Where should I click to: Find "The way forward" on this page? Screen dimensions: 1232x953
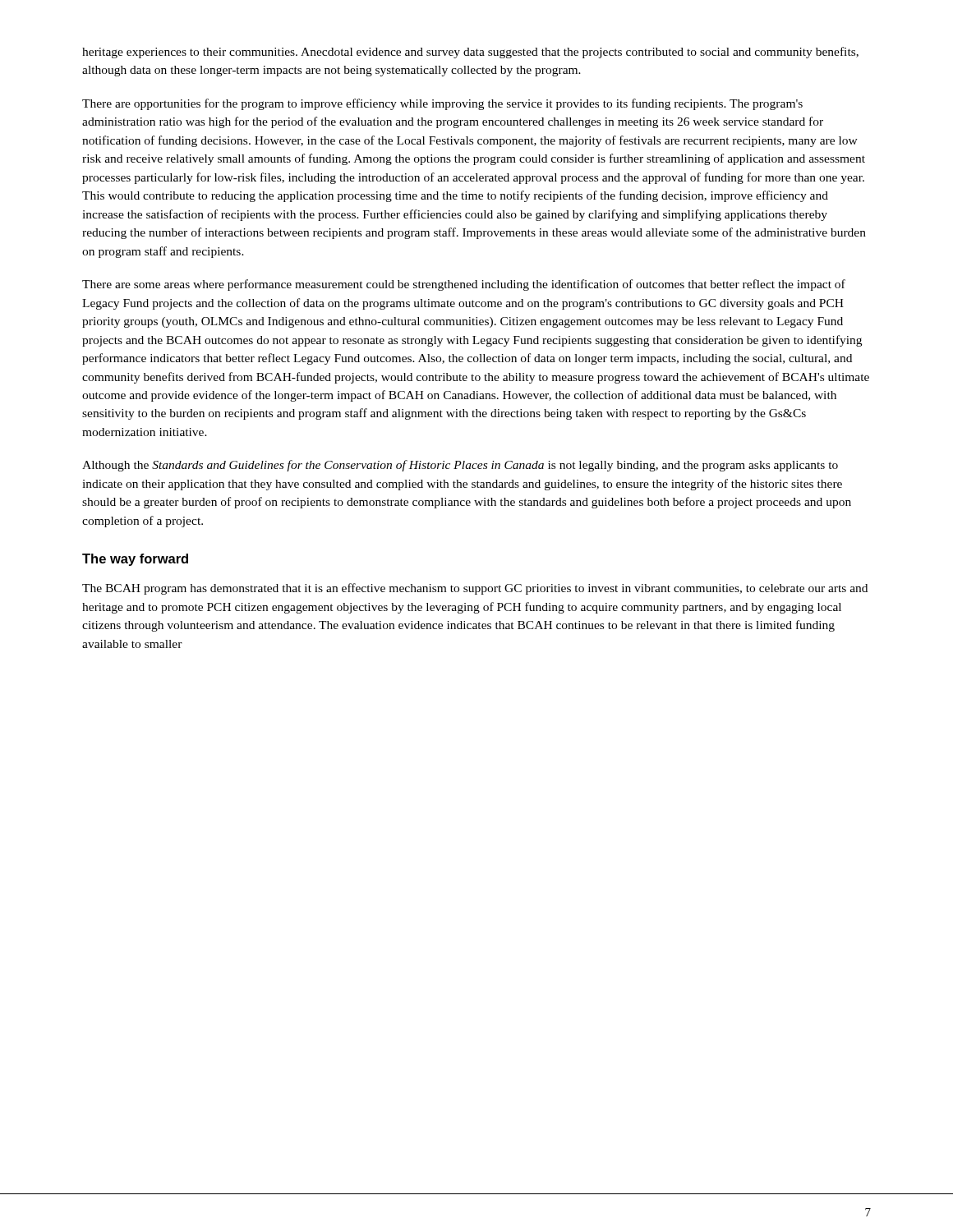click(136, 559)
